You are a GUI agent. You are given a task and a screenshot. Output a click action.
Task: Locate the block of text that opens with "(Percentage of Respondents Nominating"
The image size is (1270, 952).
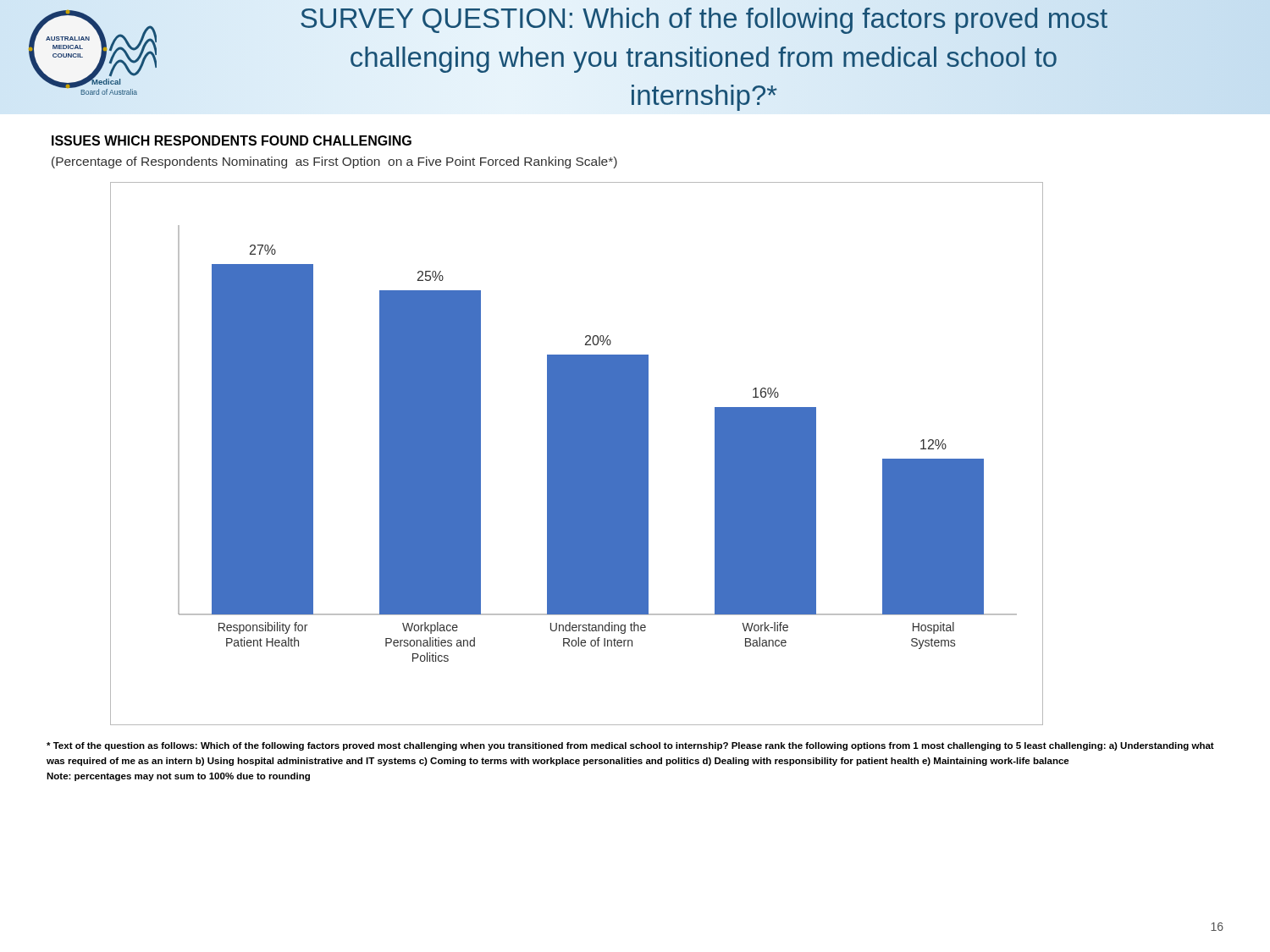pos(334,161)
